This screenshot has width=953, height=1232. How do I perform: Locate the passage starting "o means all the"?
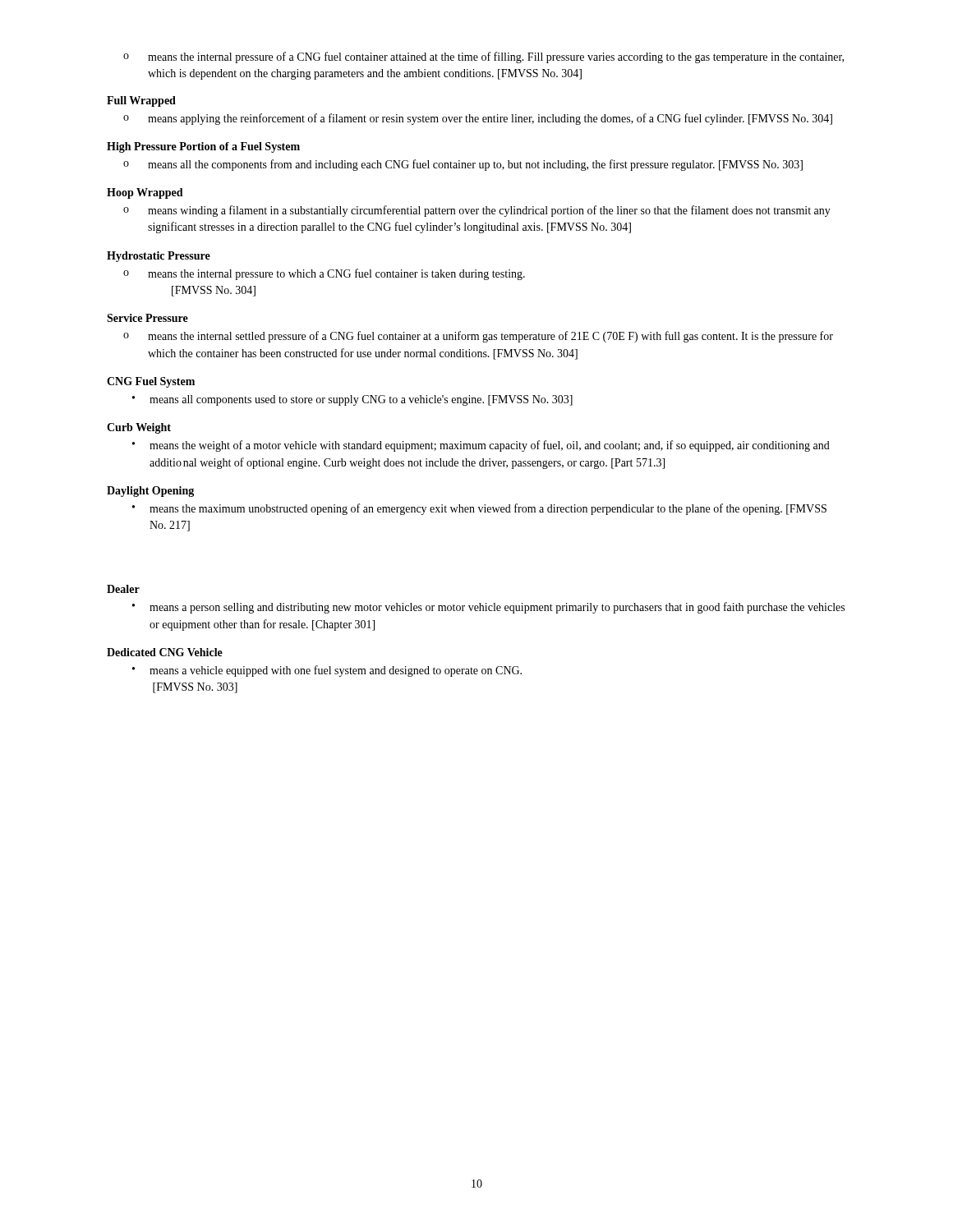coord(485,165)
